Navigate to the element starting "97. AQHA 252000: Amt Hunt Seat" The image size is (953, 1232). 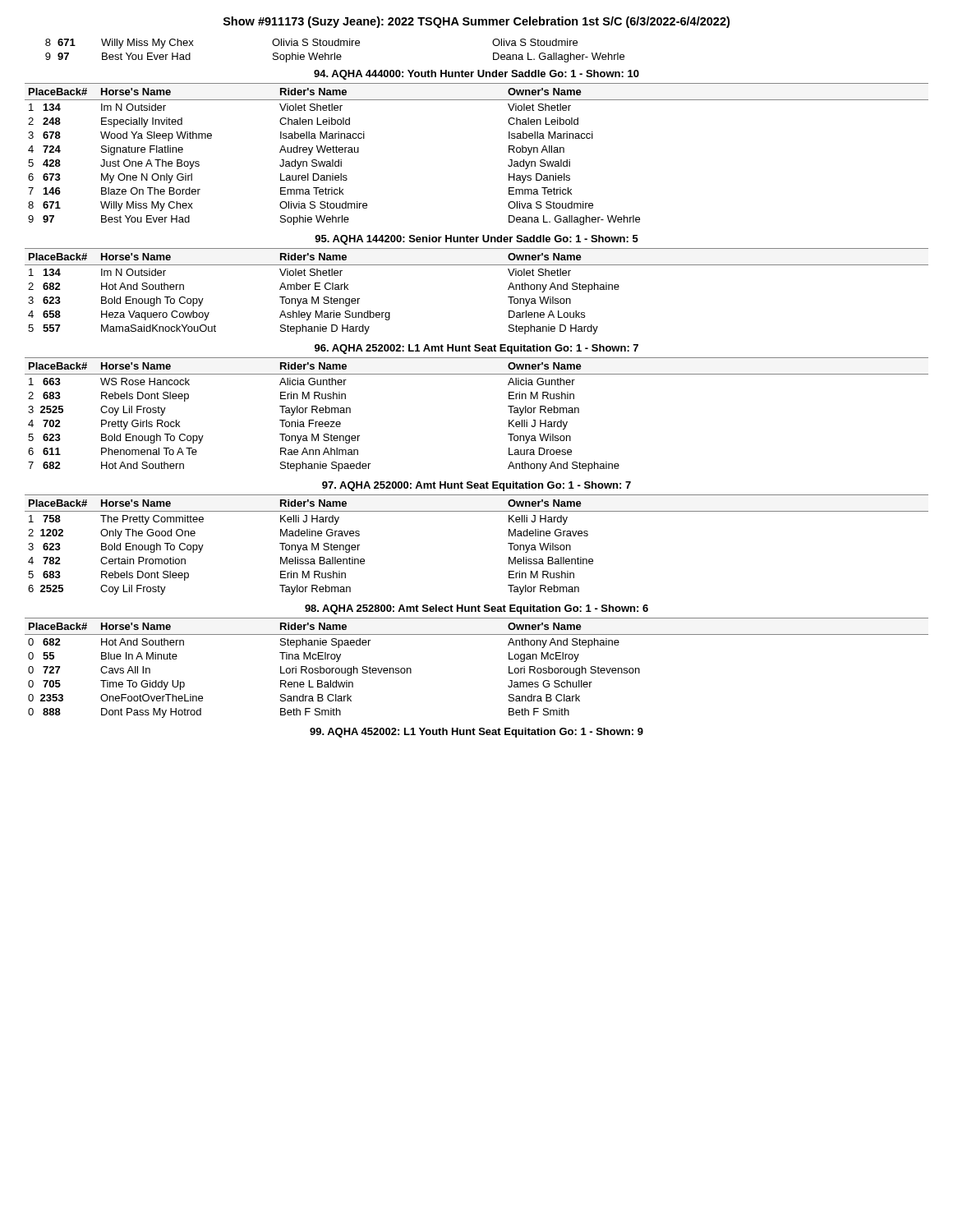point(476,485)
